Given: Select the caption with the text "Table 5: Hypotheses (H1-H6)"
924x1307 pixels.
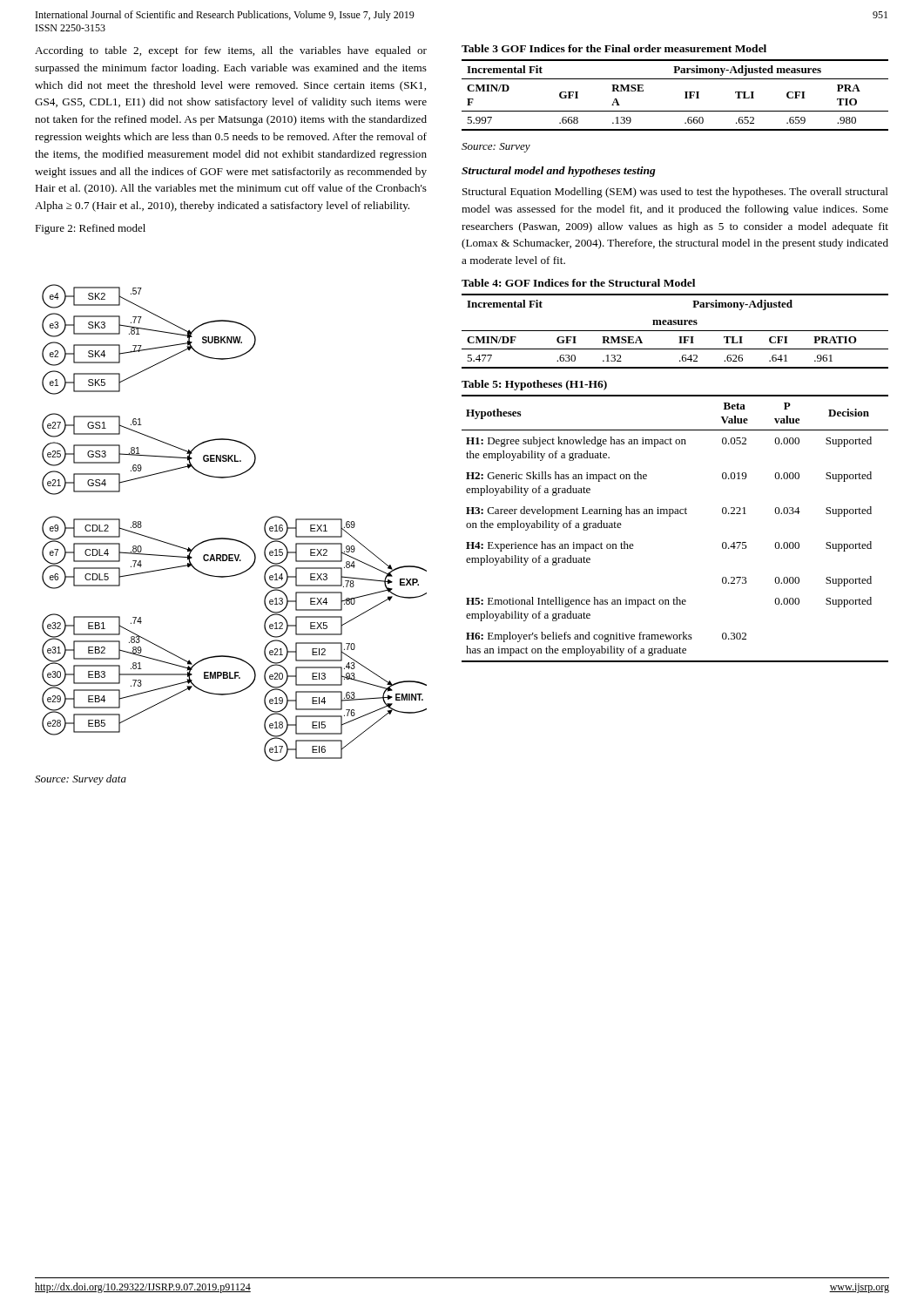Looking at the screenshot, I should [x=534, y=384].
